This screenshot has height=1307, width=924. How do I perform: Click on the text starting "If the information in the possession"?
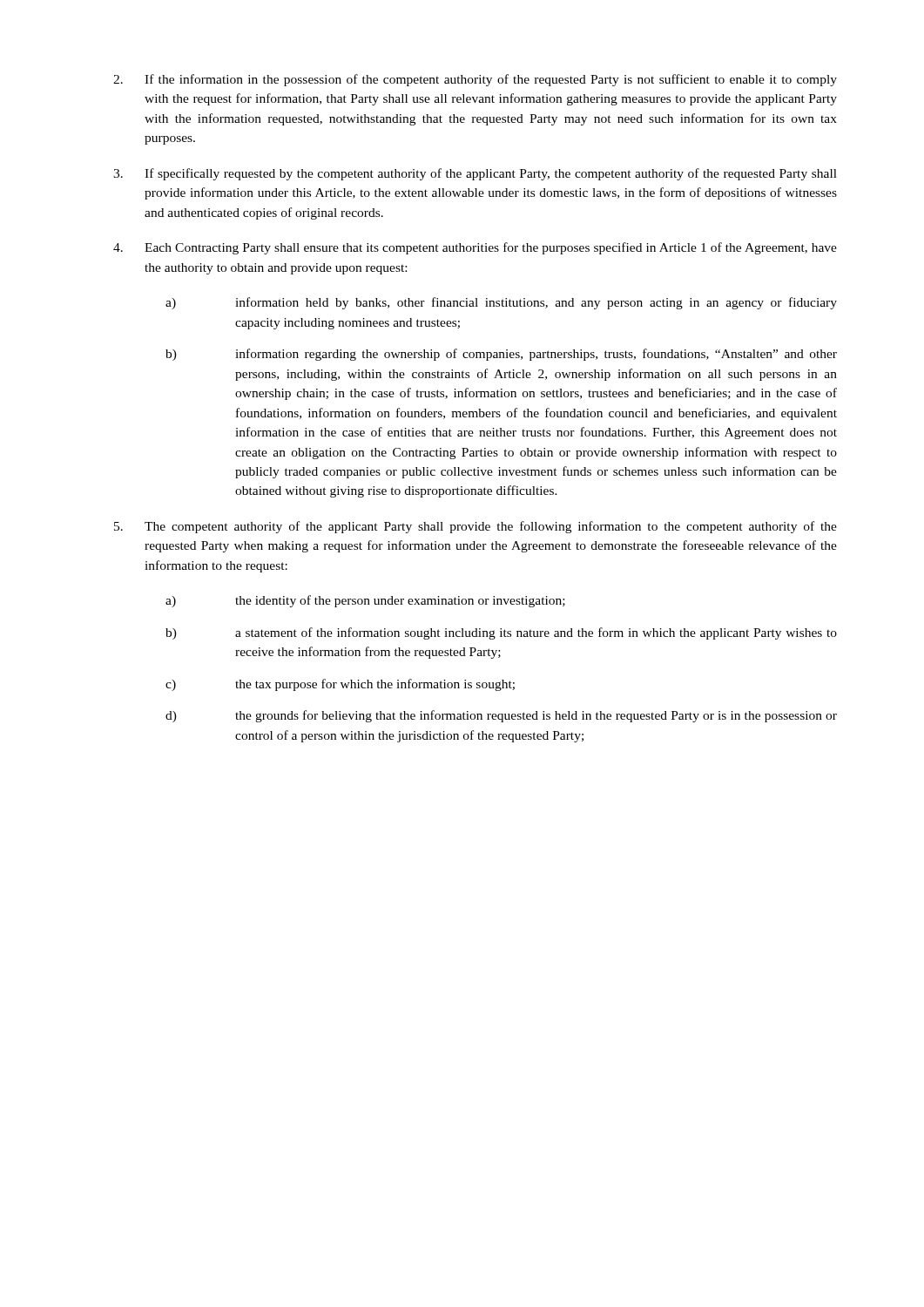(x=475, y=109)
